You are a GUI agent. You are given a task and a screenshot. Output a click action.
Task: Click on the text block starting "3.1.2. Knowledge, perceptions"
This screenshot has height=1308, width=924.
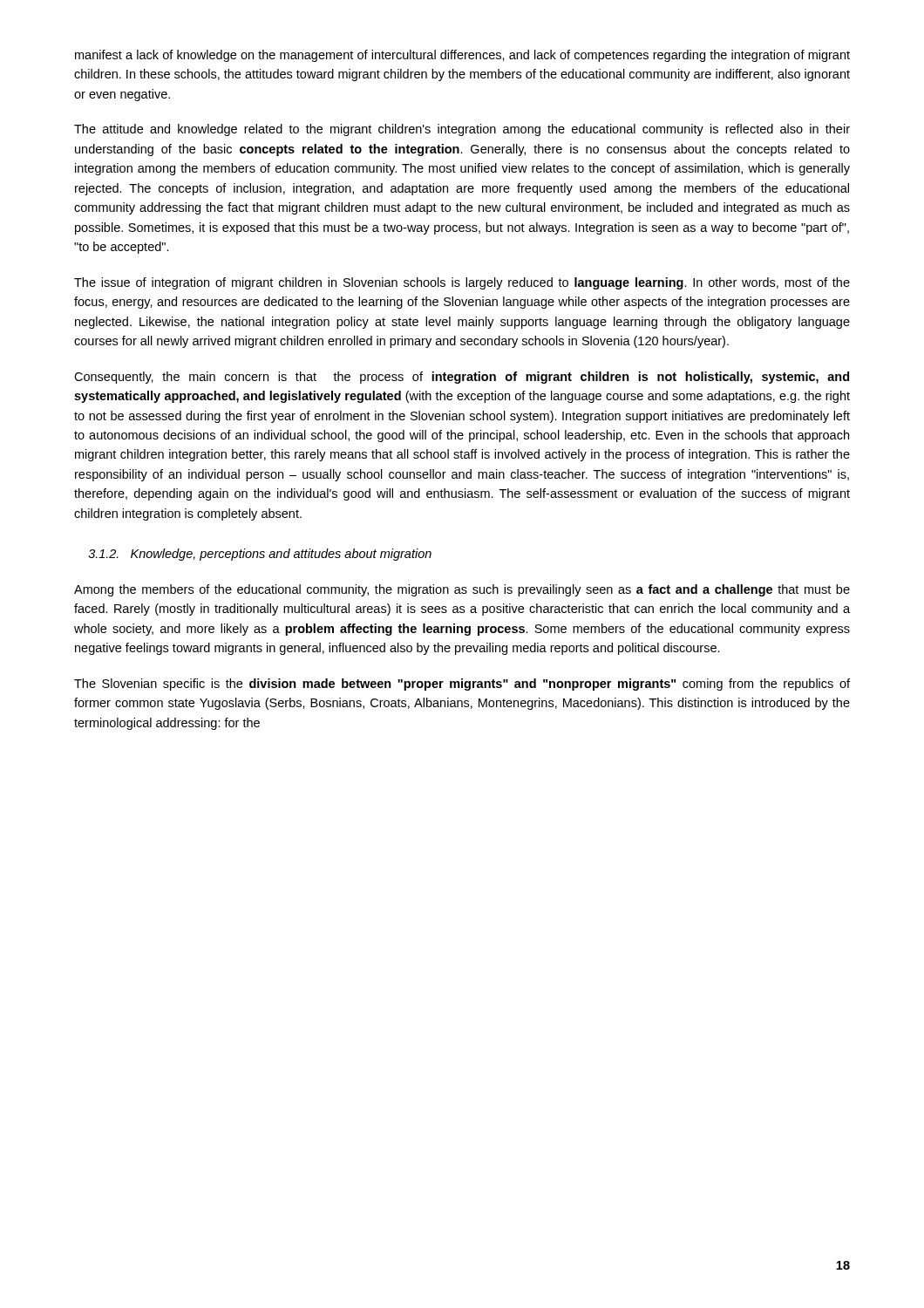253,554
